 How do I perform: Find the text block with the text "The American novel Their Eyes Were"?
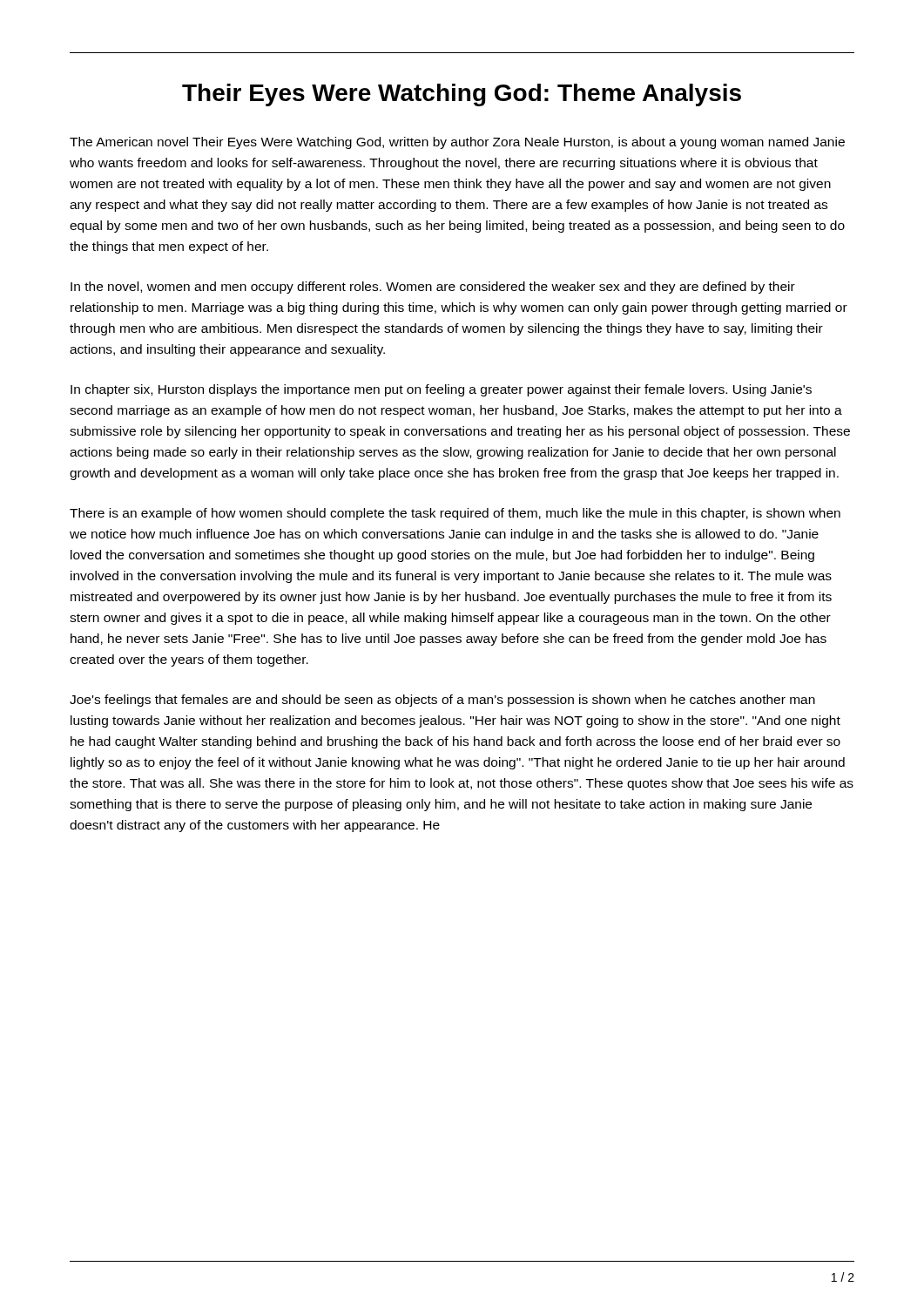click(457, 194)
